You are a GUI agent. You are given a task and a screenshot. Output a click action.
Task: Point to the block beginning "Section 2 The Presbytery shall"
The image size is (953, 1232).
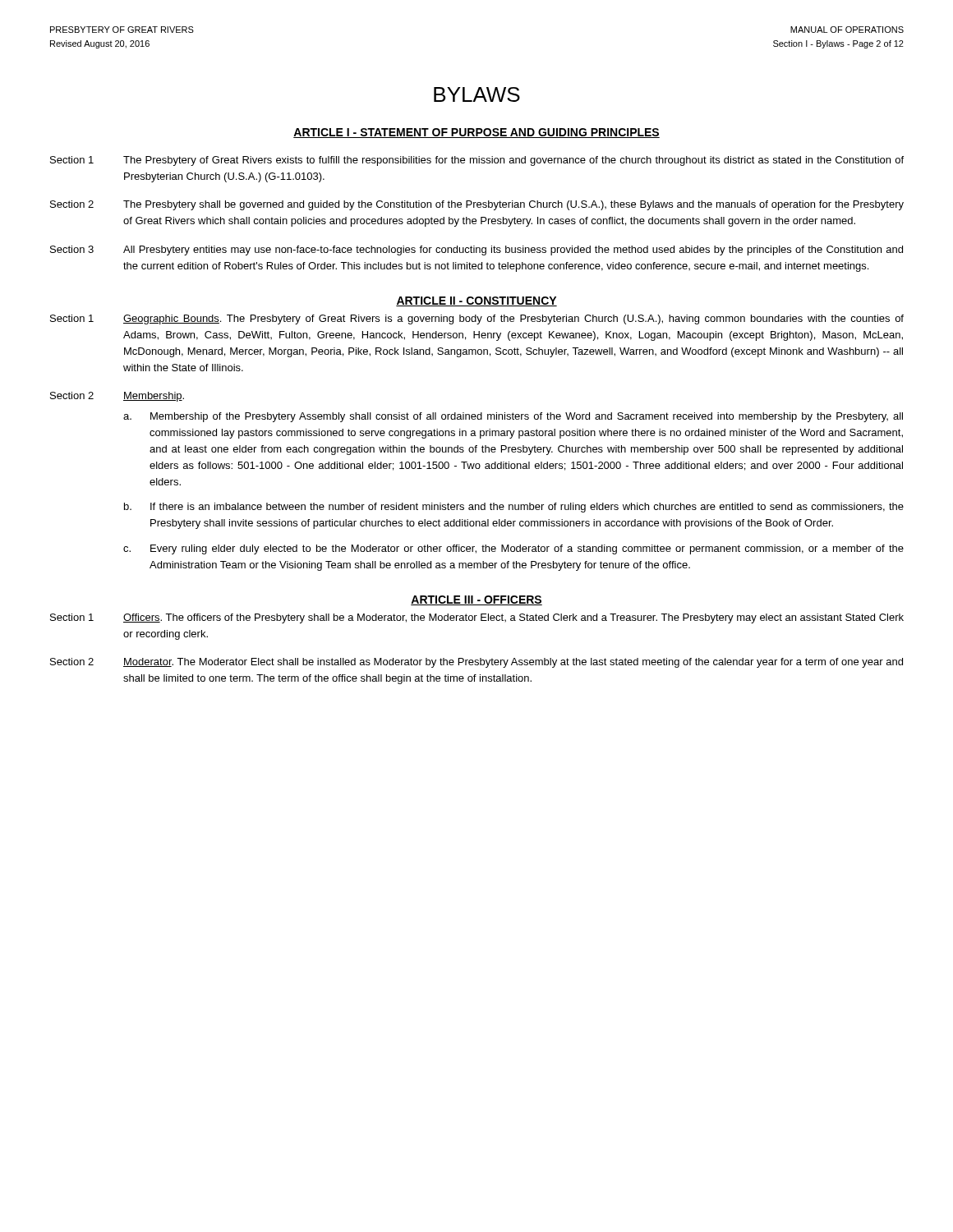click(476, 213)
